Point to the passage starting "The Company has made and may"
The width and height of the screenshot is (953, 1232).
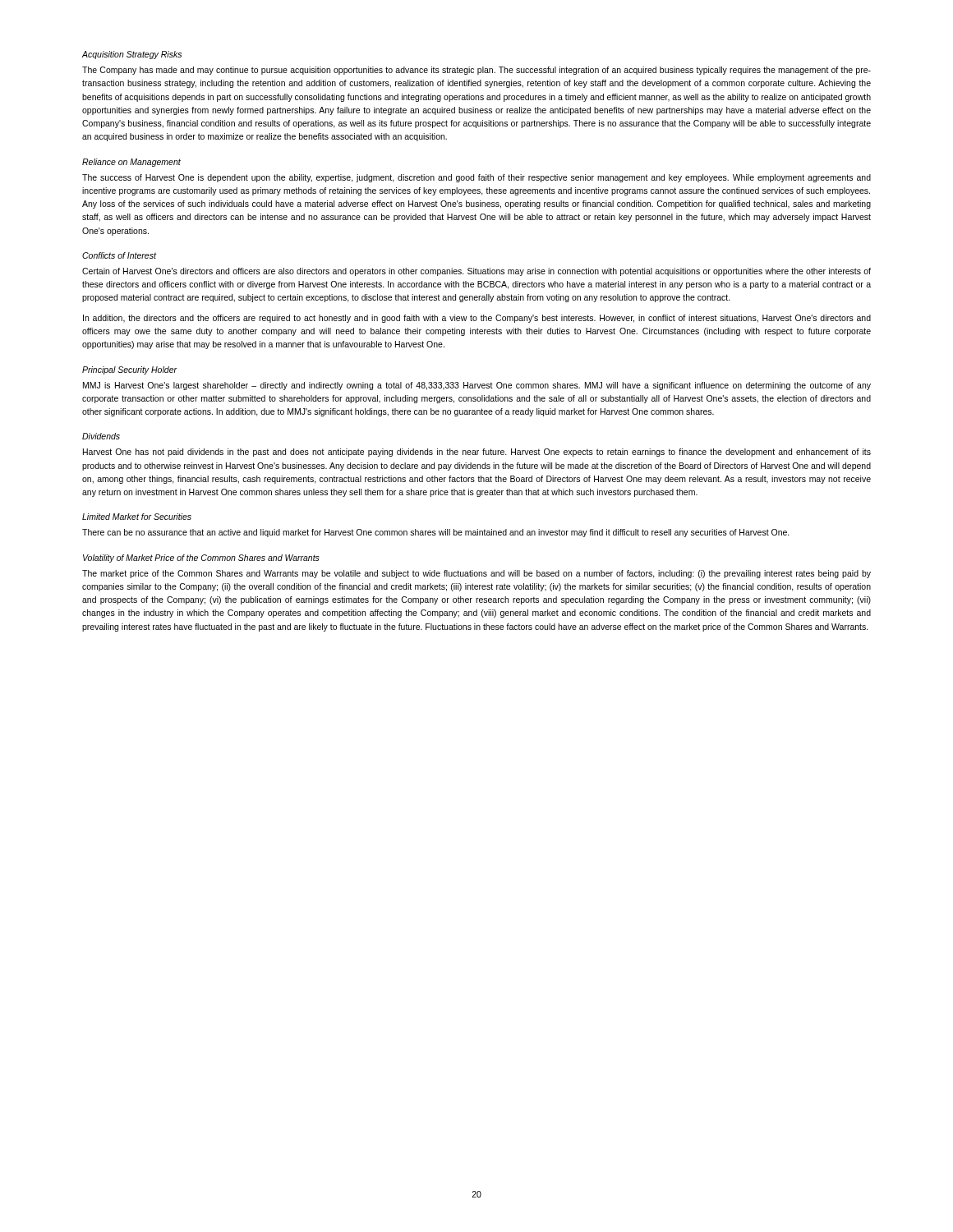tap(476, 103)
